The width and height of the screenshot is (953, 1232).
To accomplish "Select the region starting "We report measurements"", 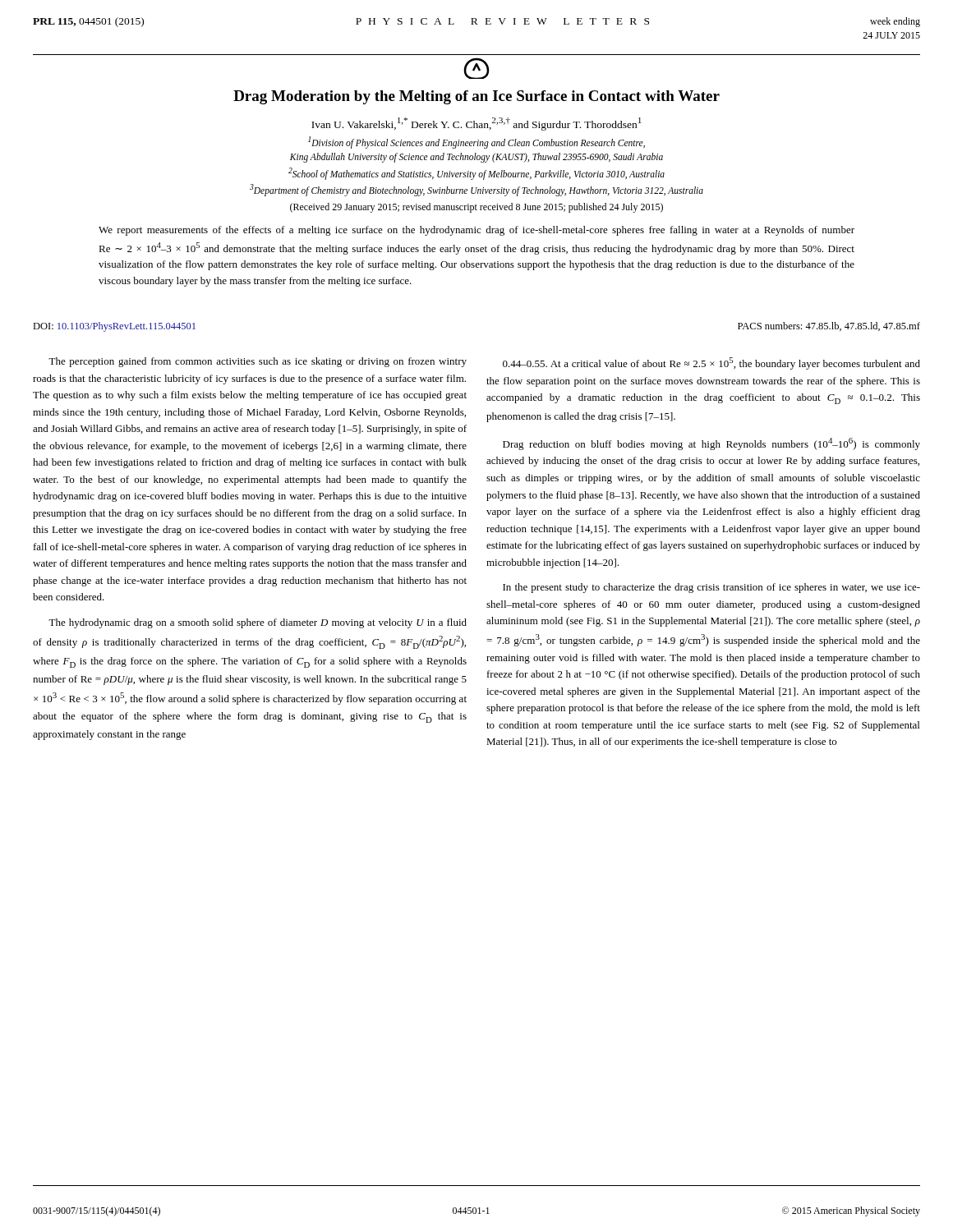I will pyautogui.click(x=476, y=255).
